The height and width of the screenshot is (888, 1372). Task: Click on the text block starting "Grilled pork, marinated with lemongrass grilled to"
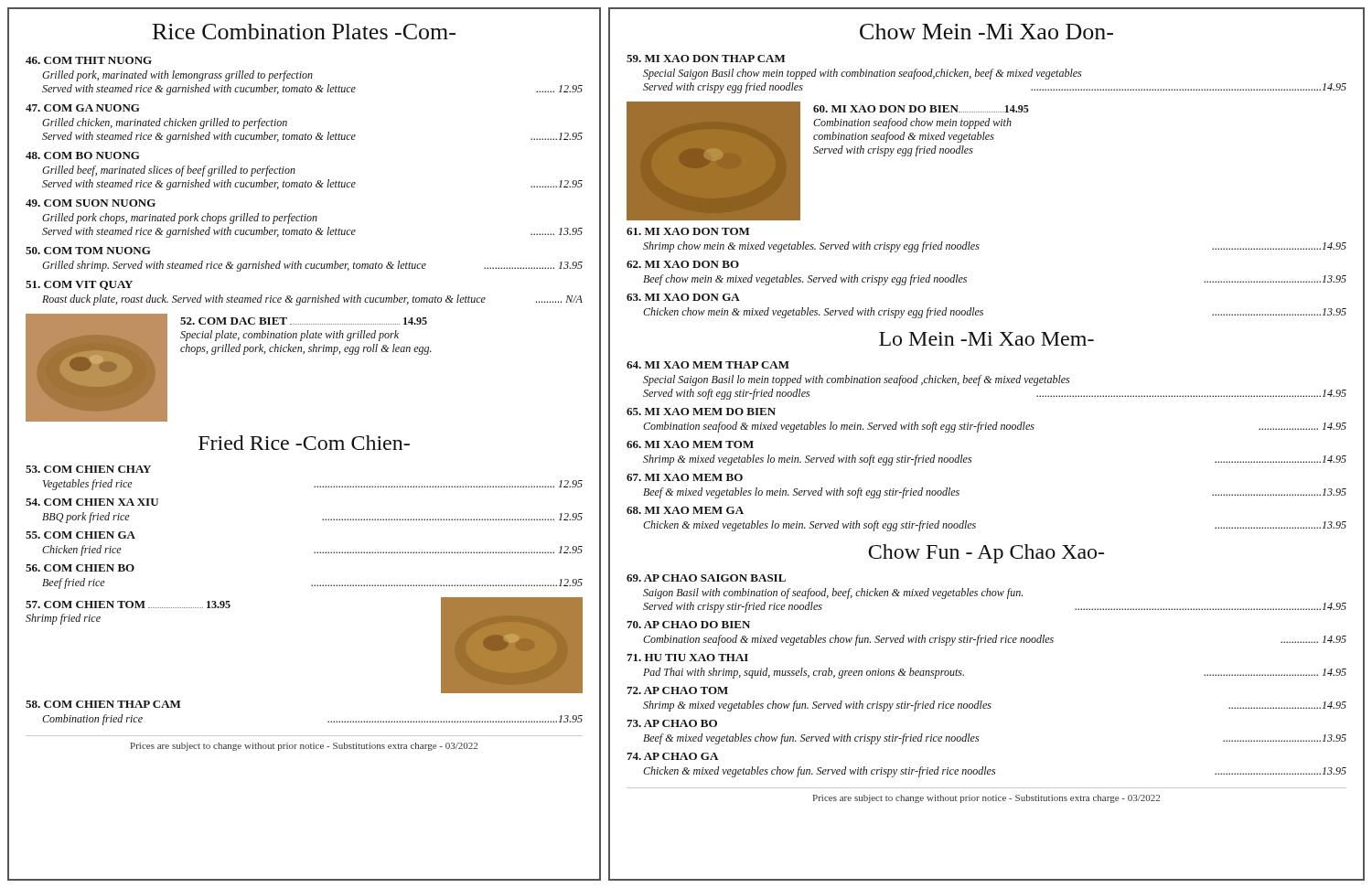[x=177, y=75]
